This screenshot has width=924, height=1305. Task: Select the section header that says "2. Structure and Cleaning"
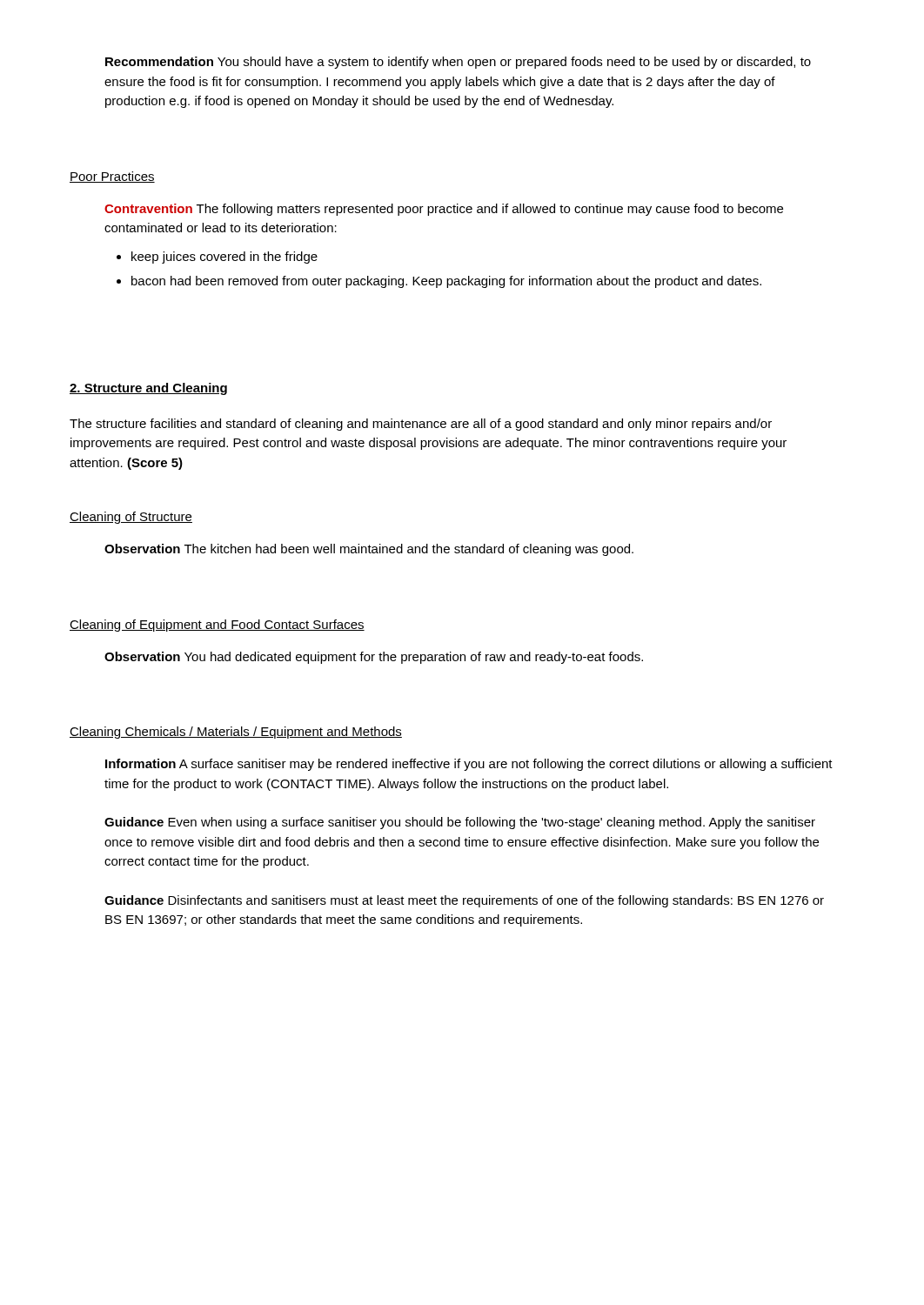149,387
